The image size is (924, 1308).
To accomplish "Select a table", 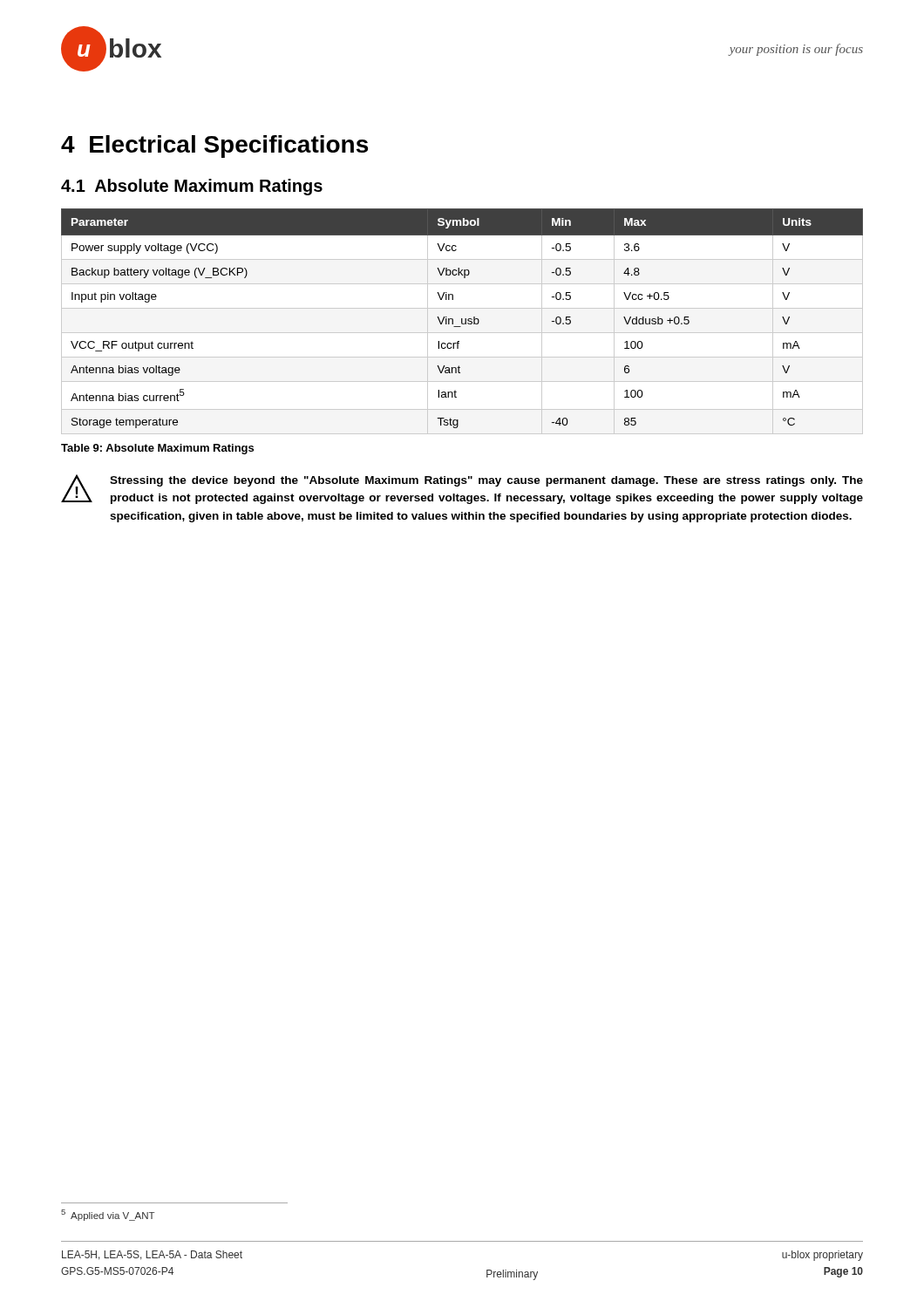I will point(462,321).
